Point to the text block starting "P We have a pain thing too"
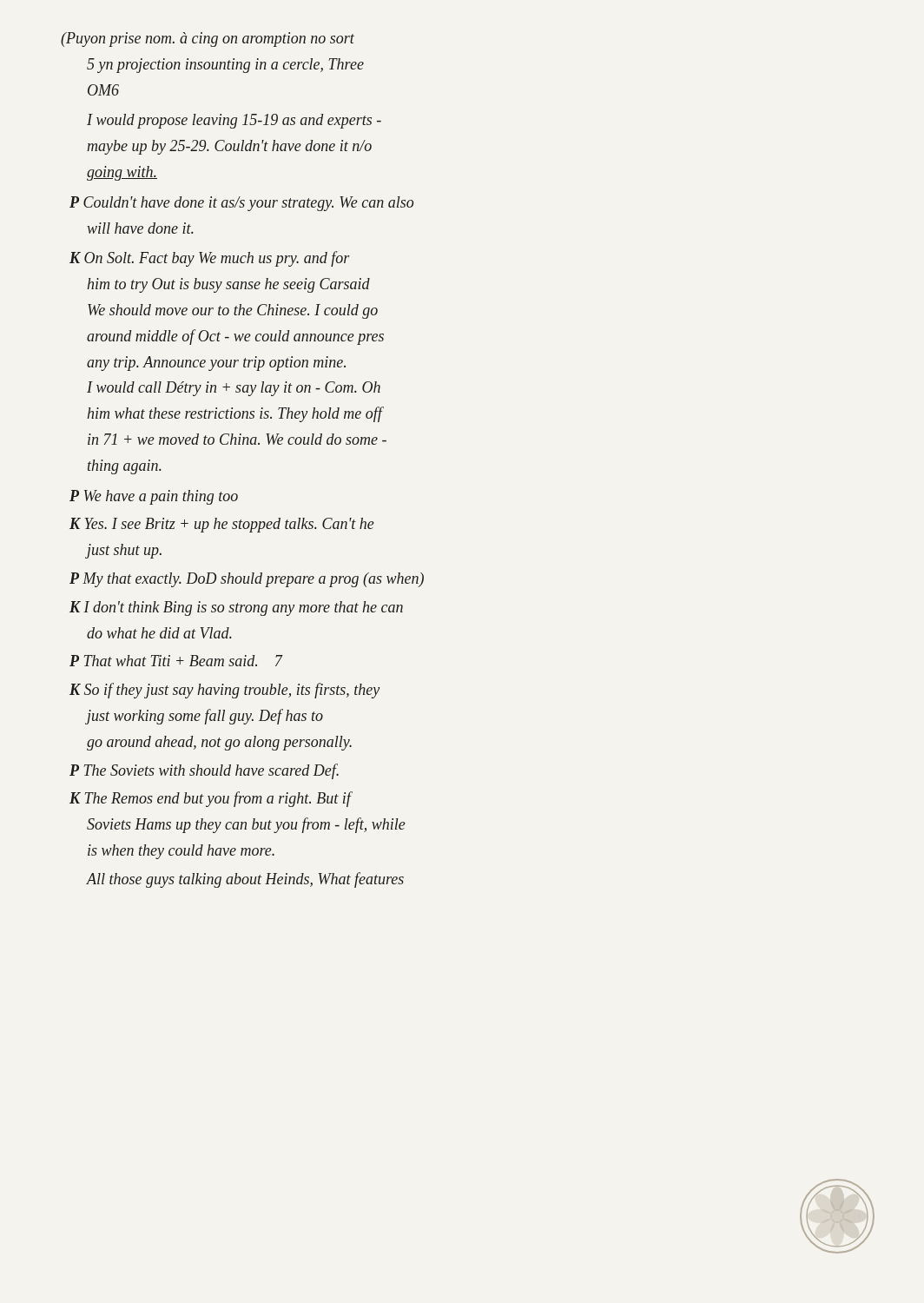 (x=154, y=497)
